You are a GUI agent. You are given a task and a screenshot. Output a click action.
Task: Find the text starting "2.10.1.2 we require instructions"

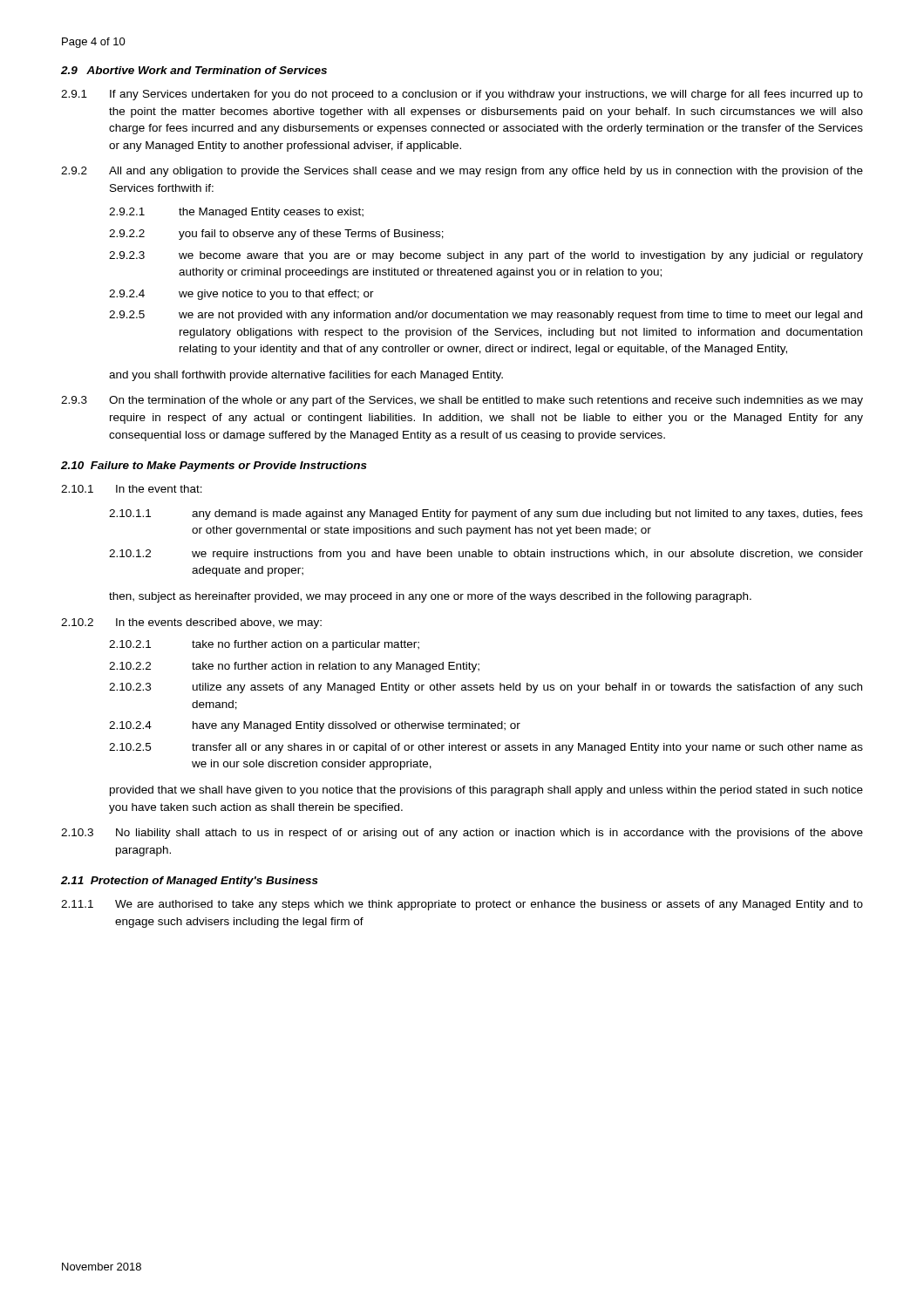click(x=486, y=562)
